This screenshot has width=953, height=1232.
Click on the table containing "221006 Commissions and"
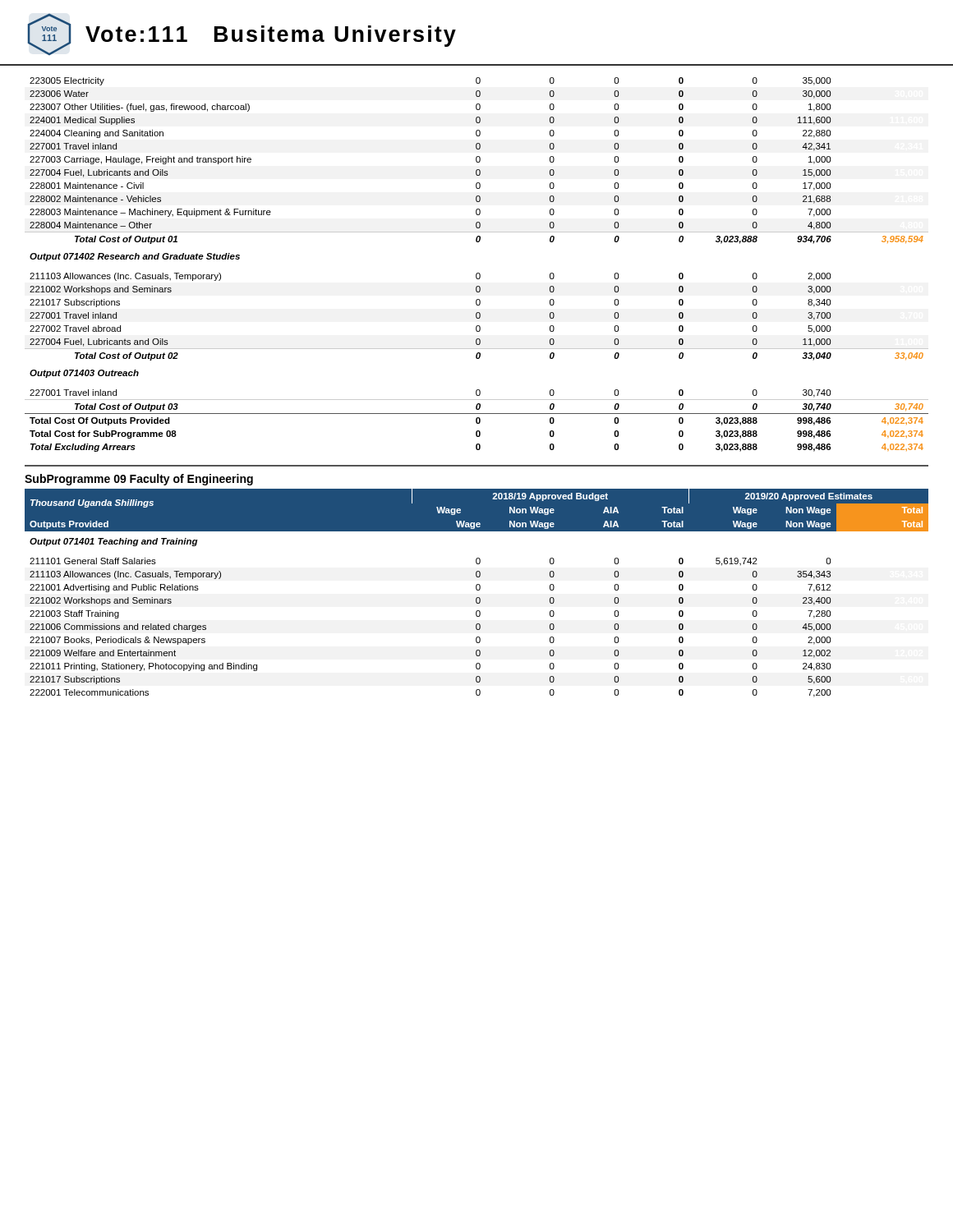[x=476, y=594]
